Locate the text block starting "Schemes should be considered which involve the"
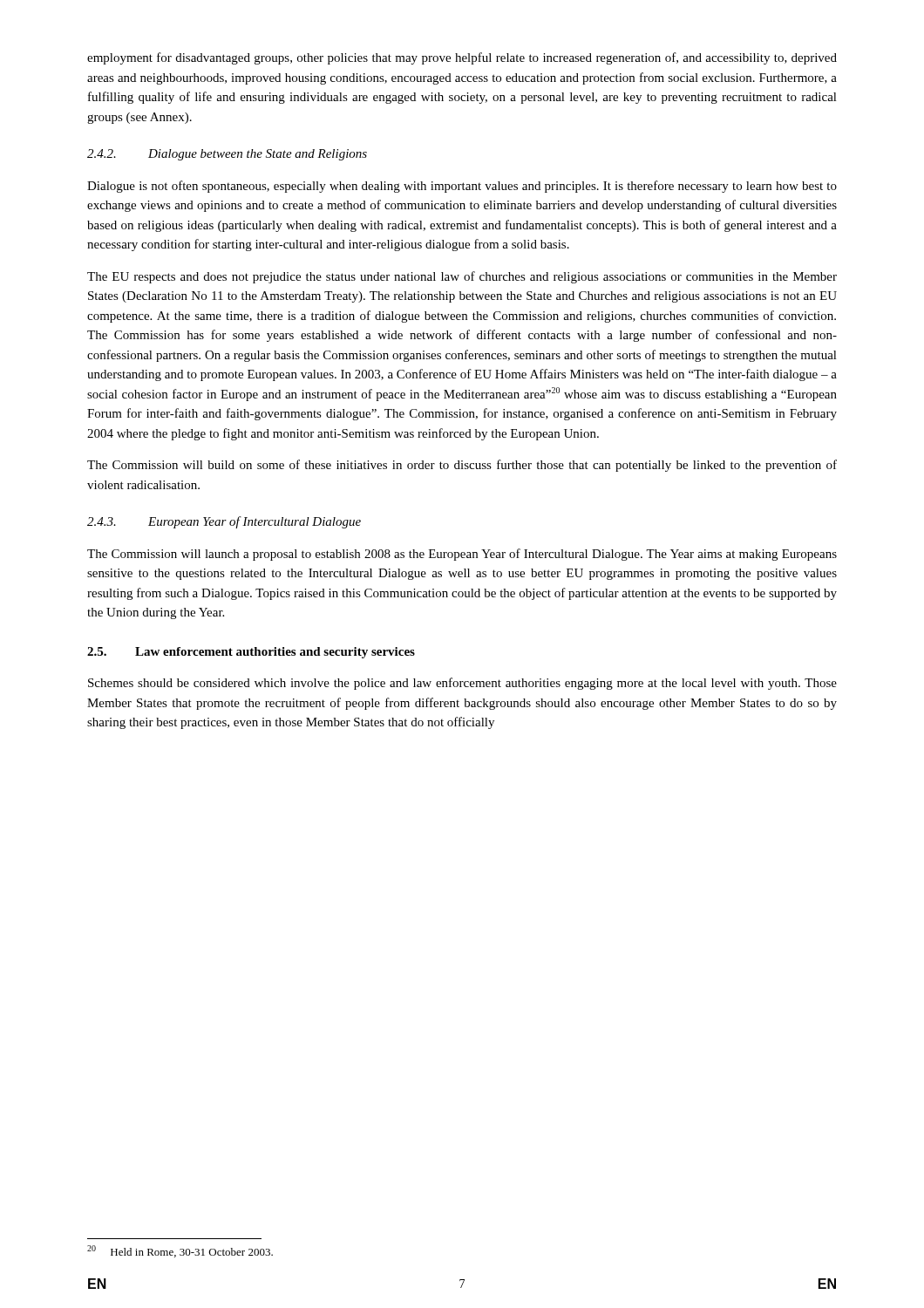Viewport: 924px width, 1308px height. coord(462,703)
